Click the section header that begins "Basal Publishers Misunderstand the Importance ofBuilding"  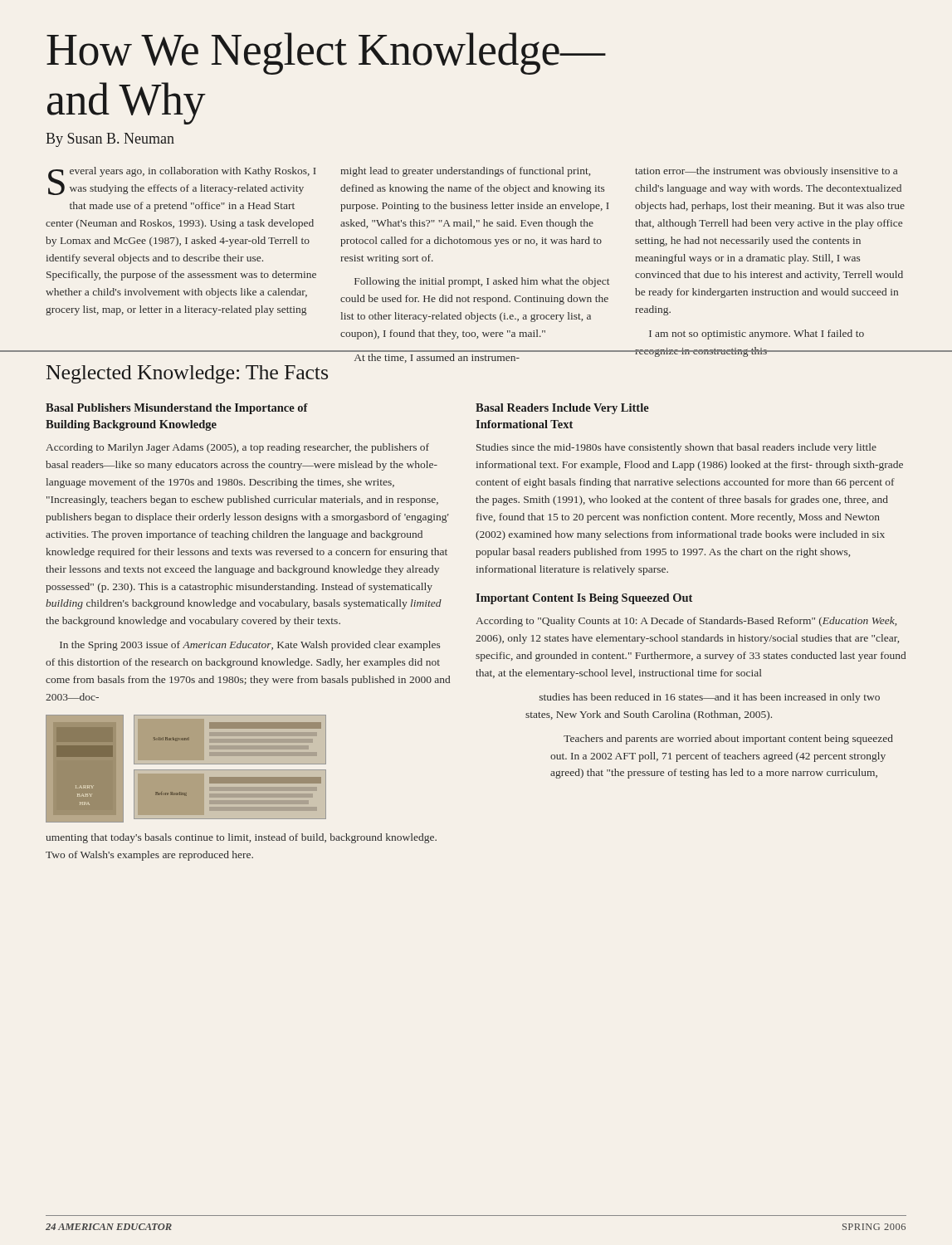(249, 416)
